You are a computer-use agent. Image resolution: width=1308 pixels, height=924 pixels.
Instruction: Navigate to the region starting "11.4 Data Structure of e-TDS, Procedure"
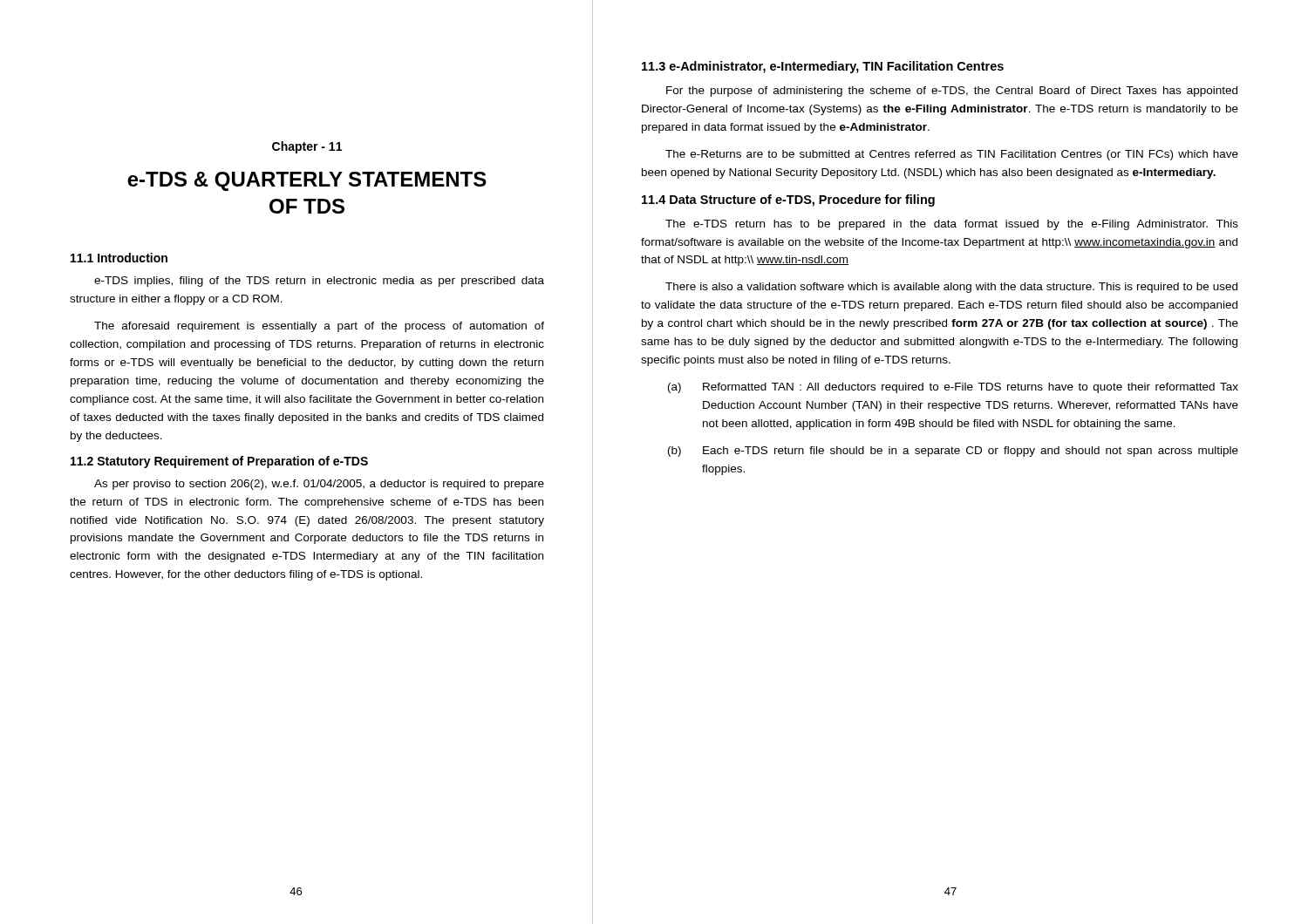pyautogui.click(x=788, y=199)
